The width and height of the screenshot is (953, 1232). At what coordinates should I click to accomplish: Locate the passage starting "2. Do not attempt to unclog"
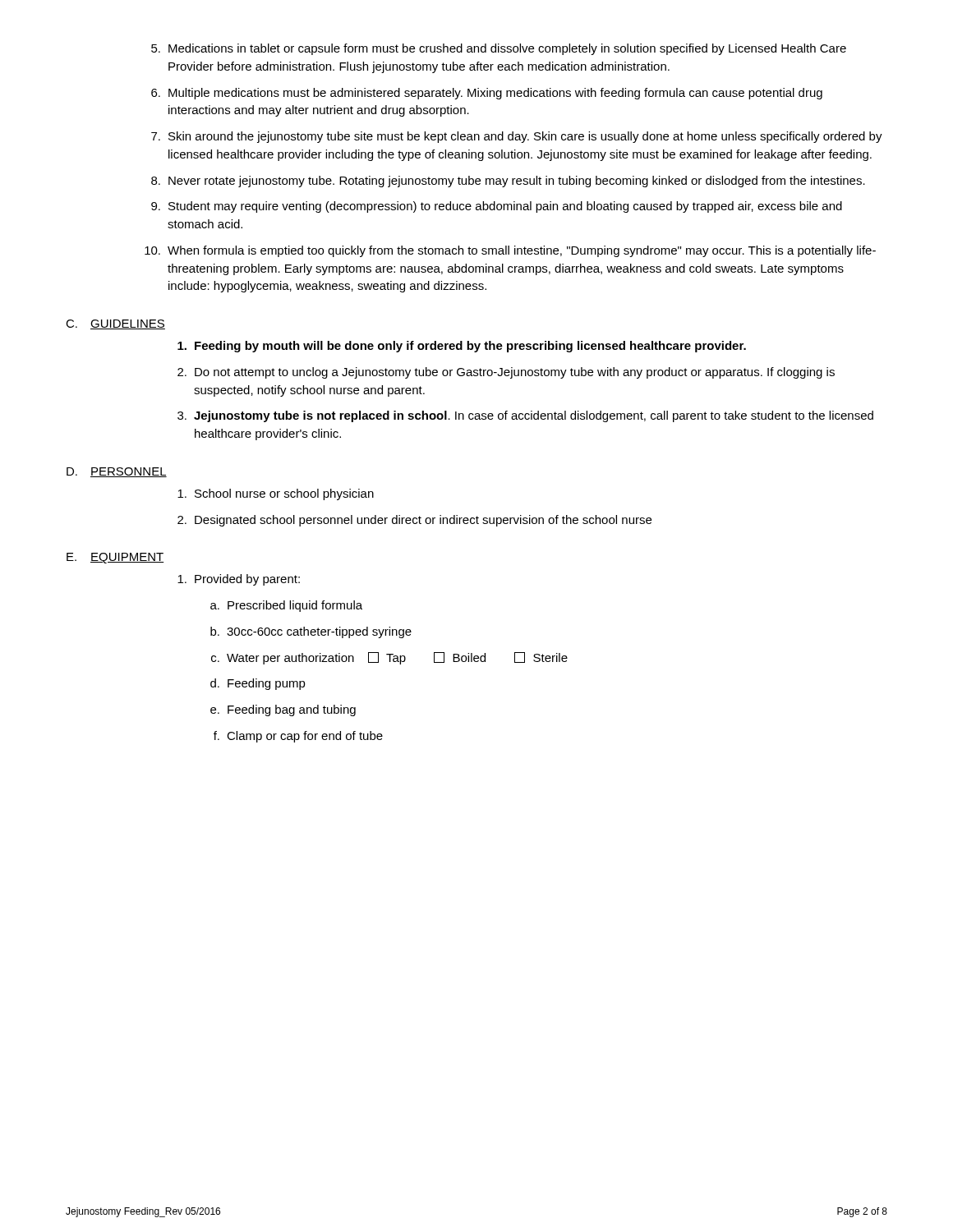[526, 381]
